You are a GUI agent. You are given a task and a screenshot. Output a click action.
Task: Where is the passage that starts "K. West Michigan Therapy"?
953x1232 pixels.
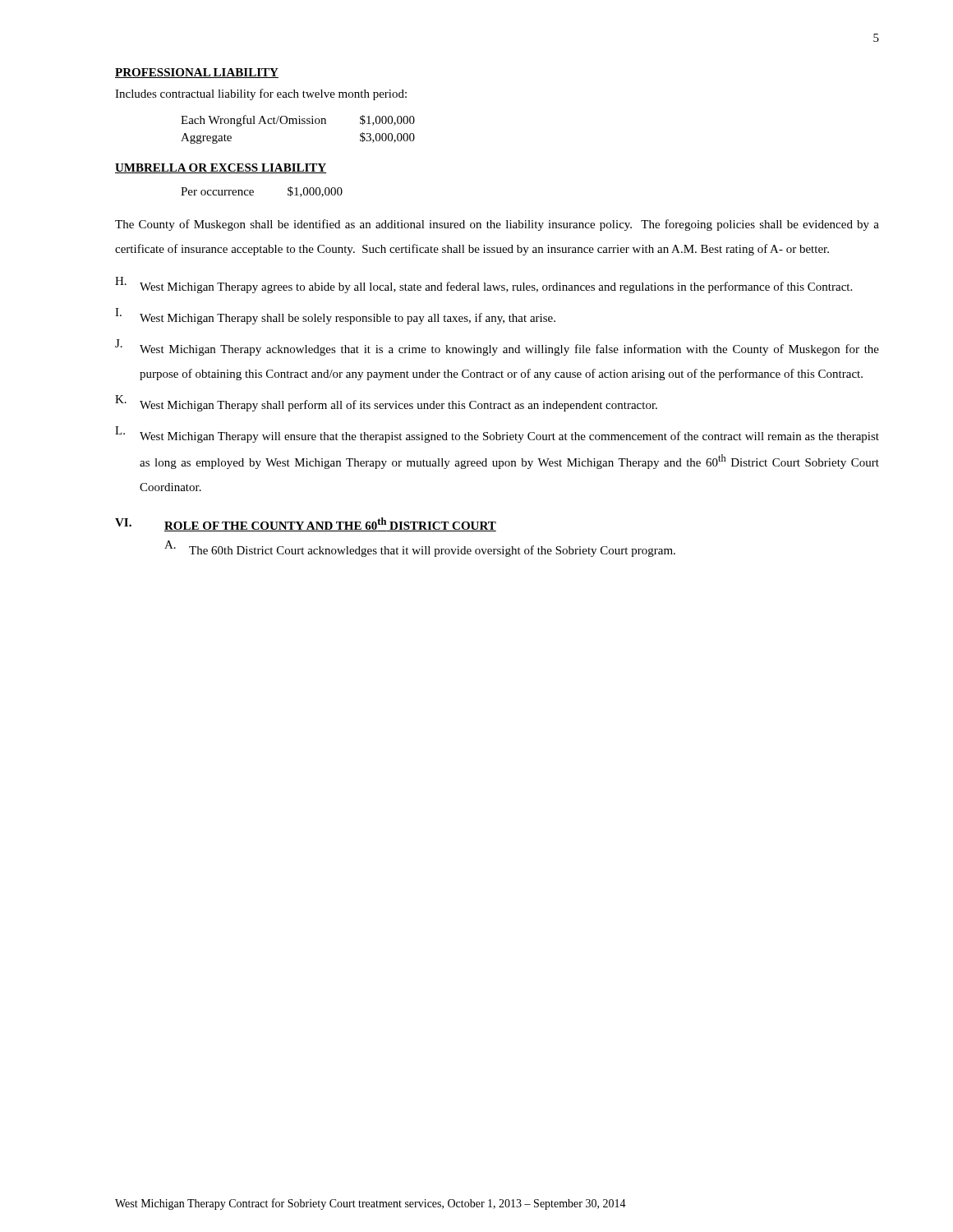coord(497,404)
